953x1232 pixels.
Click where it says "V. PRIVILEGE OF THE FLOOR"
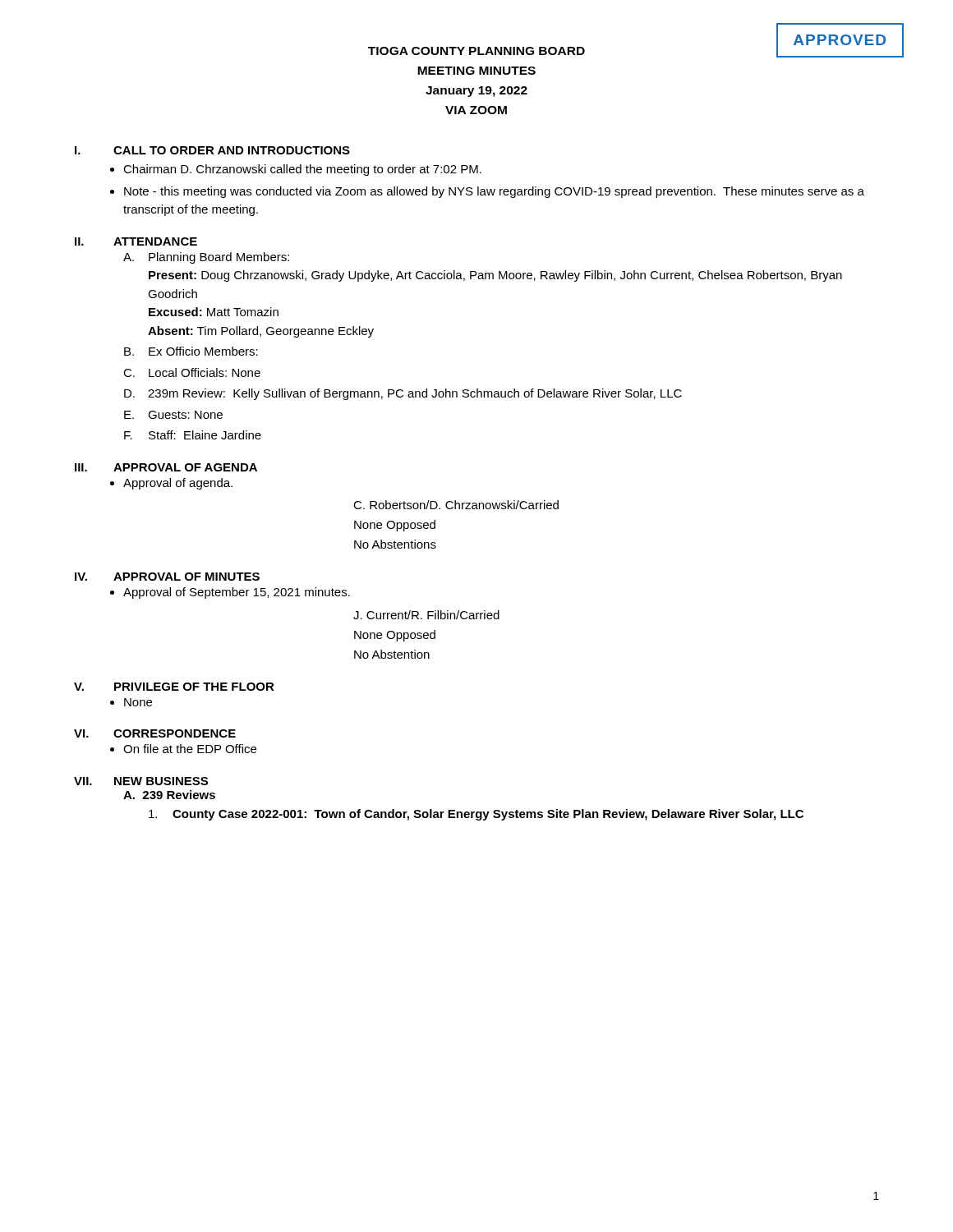(x=174, y=686)
